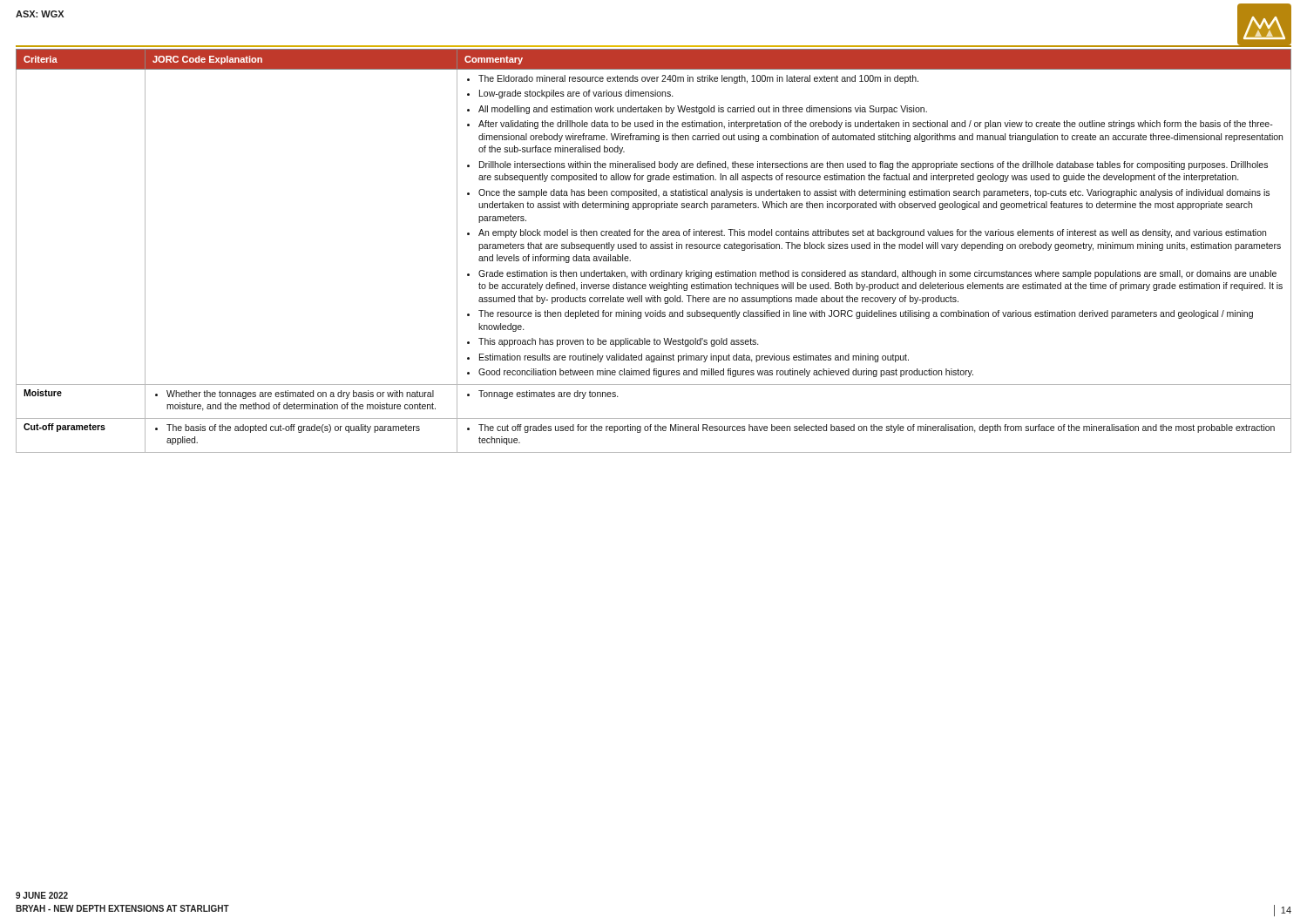This screenshot has height=924, width=1307.
Task: Click on the table containing "The cut off grades used"
Action: [654, 461]
